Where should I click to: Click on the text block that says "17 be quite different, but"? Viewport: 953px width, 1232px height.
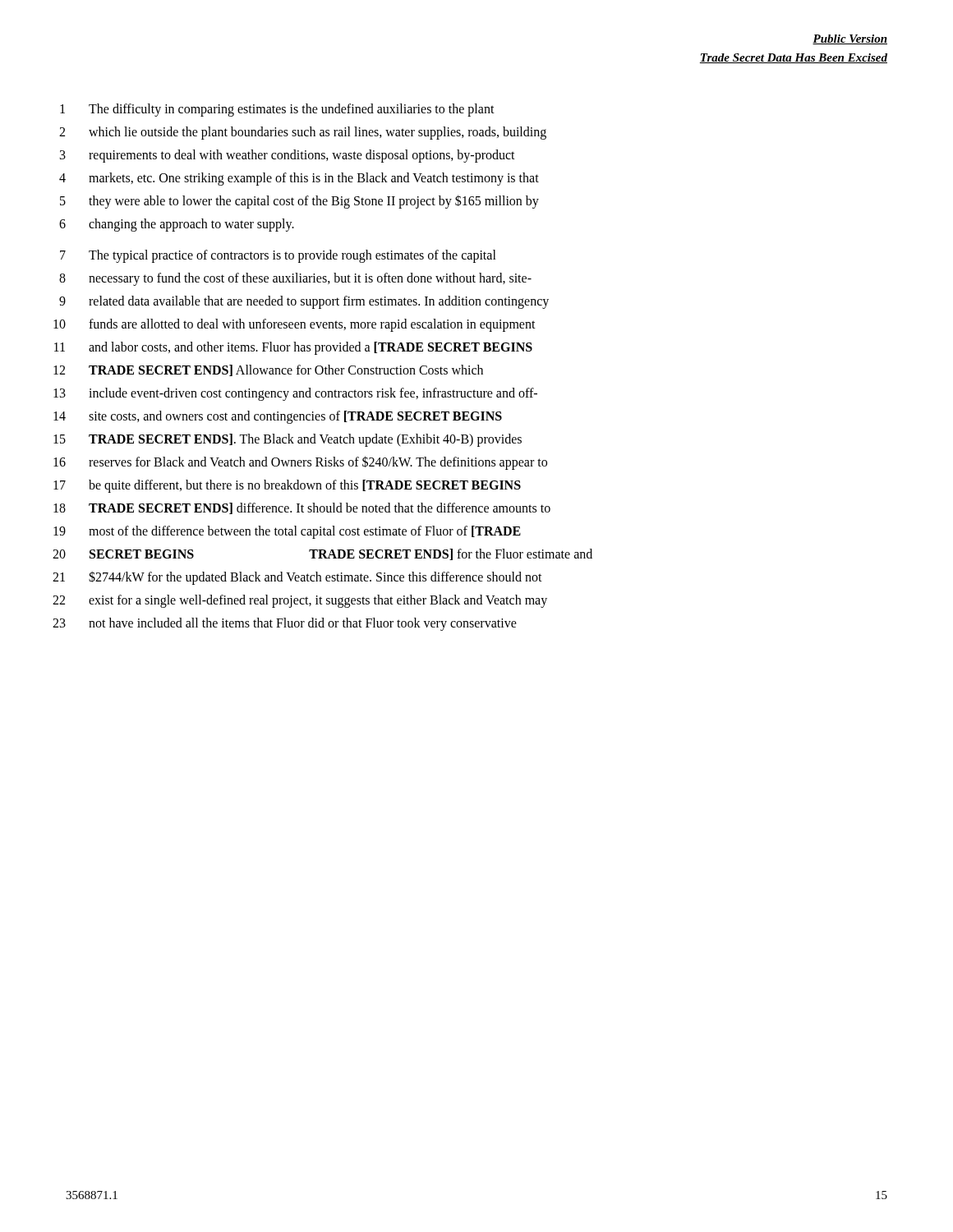[476, 486]
